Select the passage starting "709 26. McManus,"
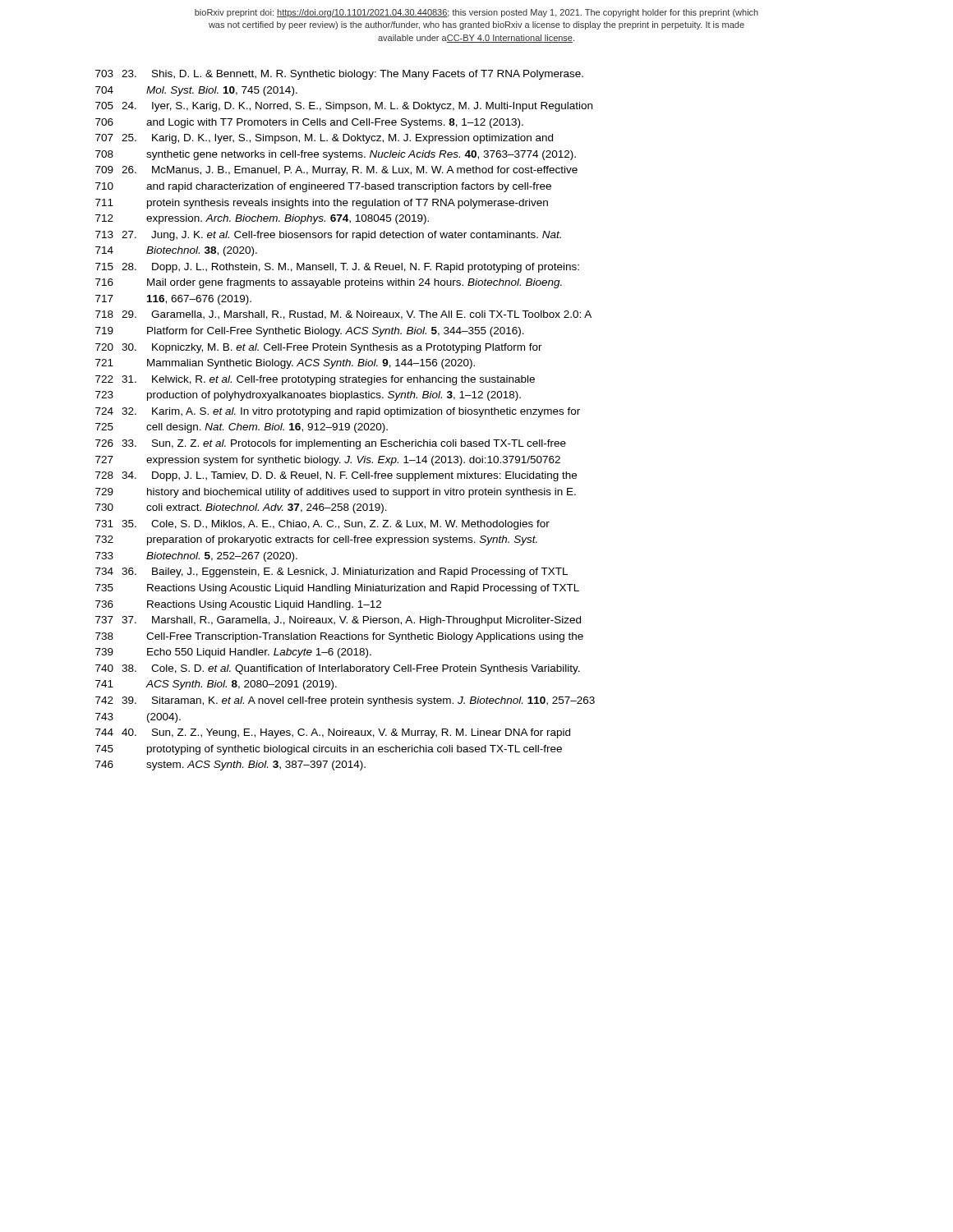Screen dimensions: 1232x953 [x=485, y=194]
